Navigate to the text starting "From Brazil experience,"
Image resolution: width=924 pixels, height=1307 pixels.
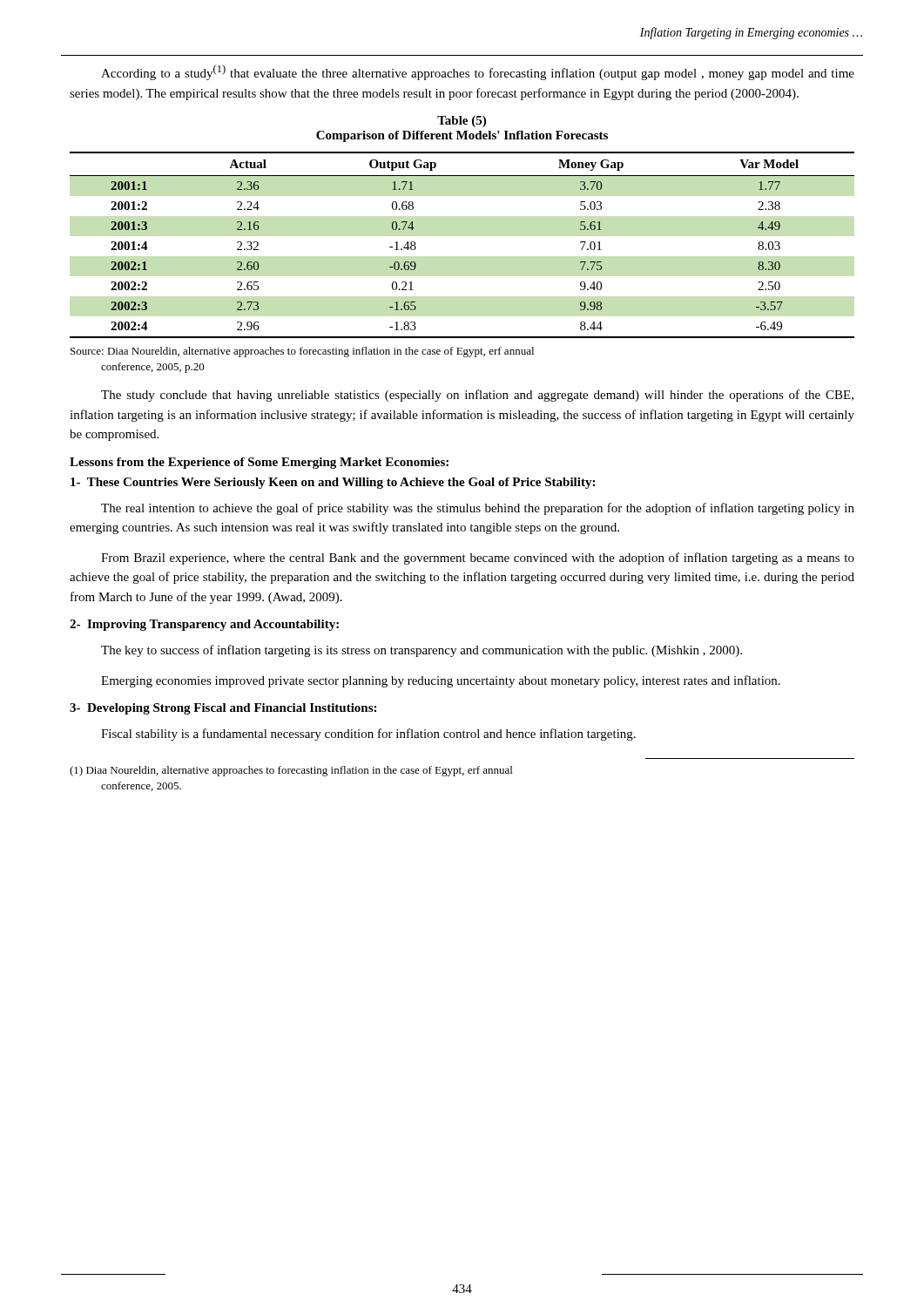pyautogui.click(x=462, y=577)
